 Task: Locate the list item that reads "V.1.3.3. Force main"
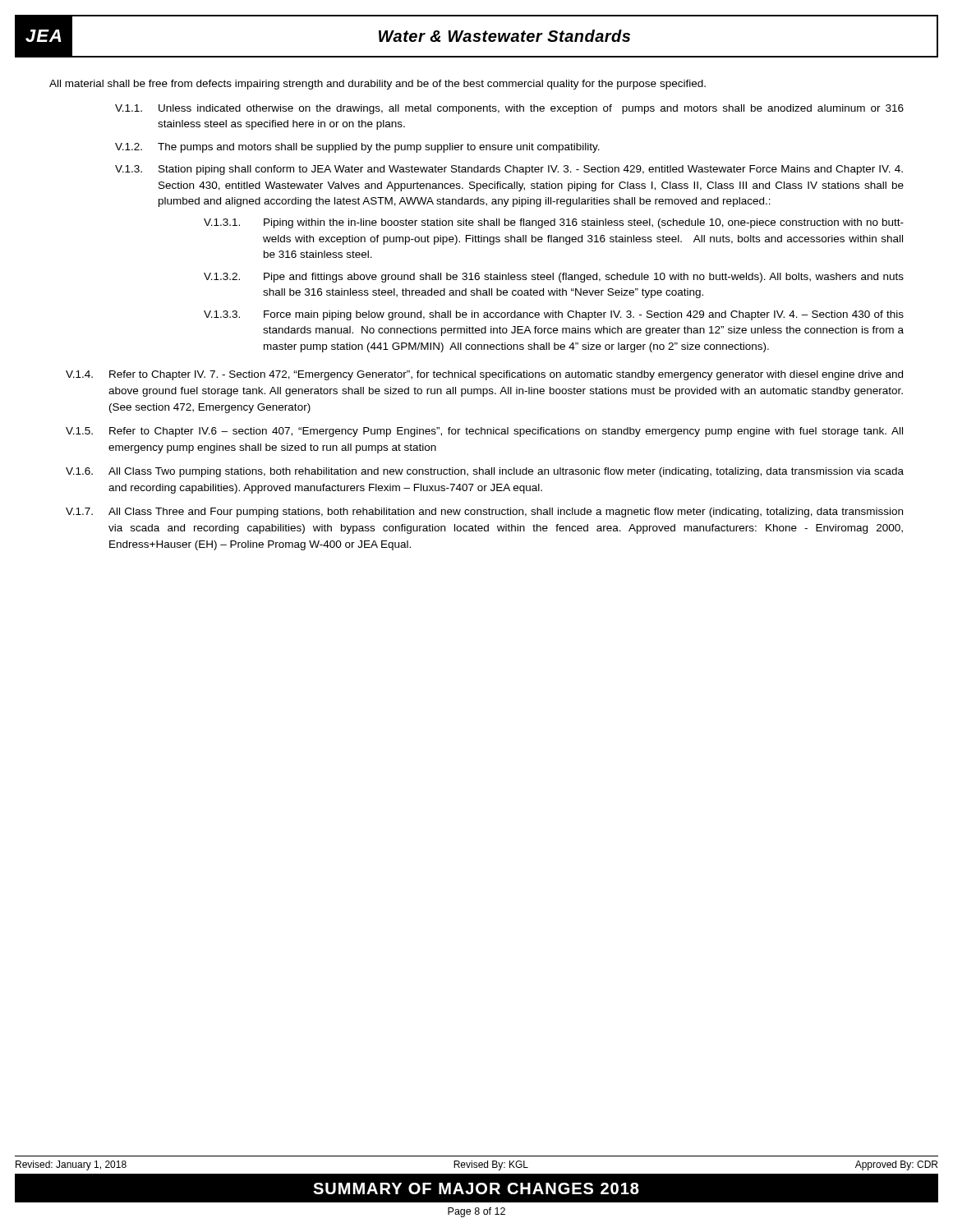point(554,330)
